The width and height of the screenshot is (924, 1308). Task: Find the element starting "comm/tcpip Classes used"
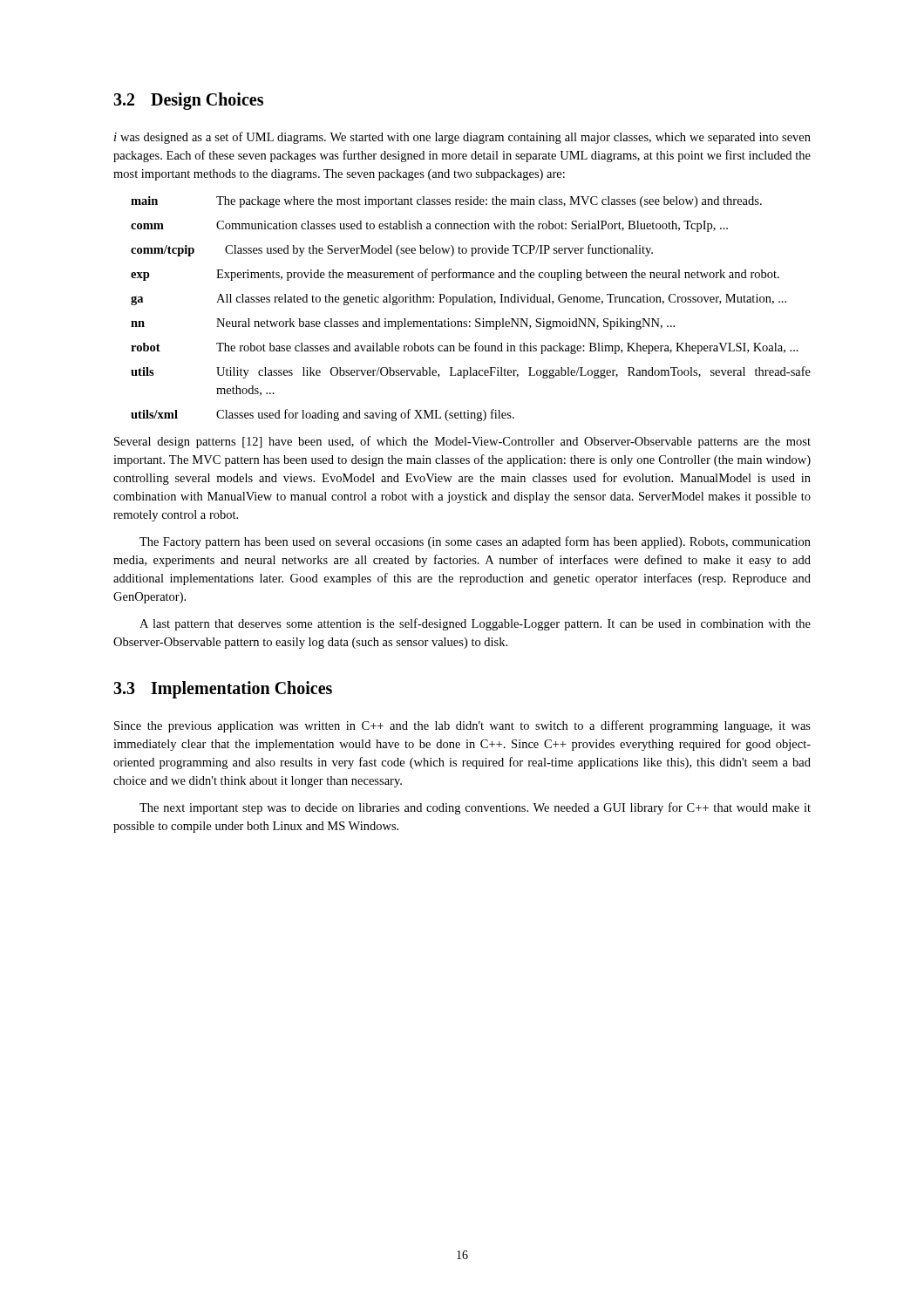(x=471, y=250)
